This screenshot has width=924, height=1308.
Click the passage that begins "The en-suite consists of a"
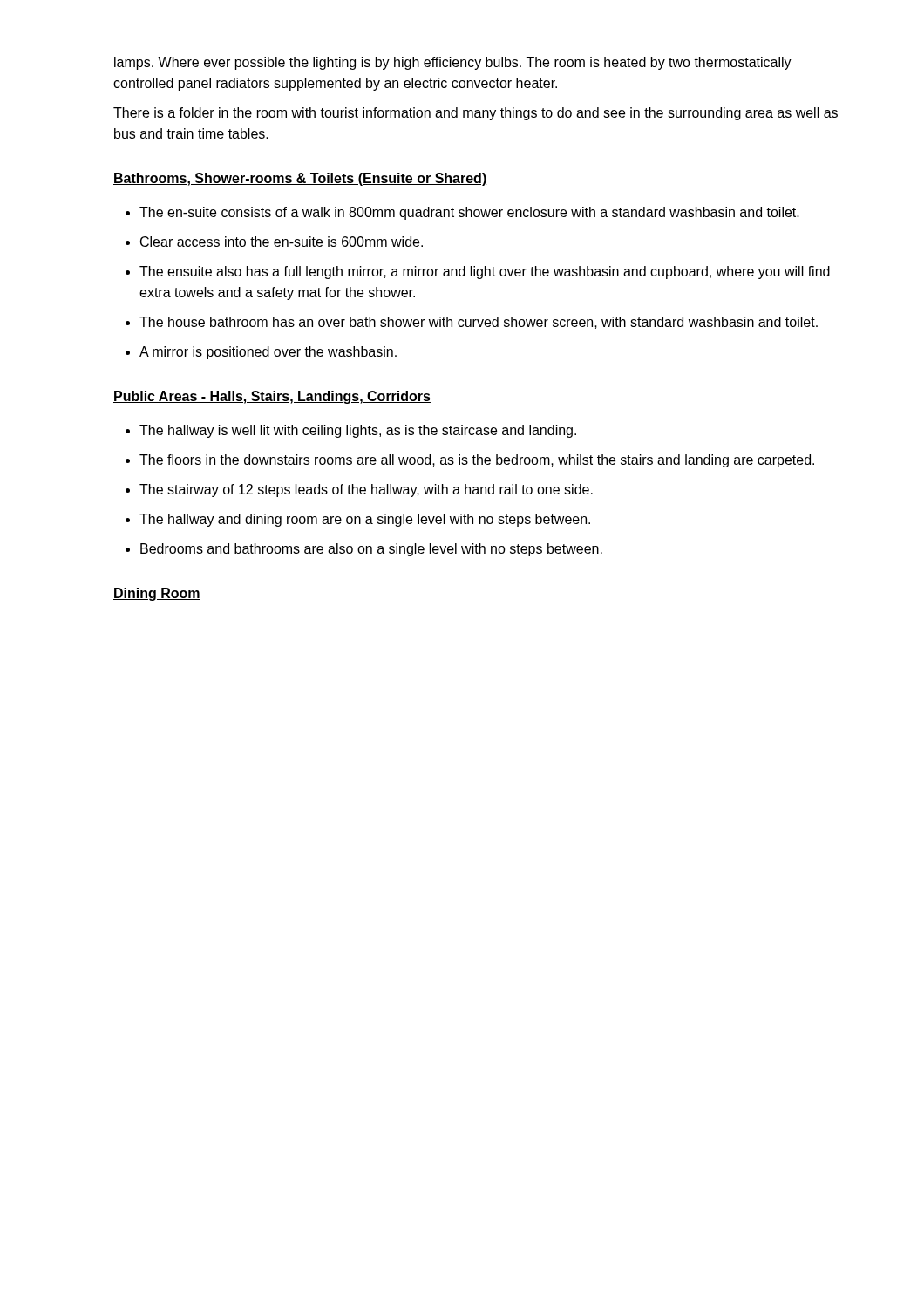click(x=470, y=212)
